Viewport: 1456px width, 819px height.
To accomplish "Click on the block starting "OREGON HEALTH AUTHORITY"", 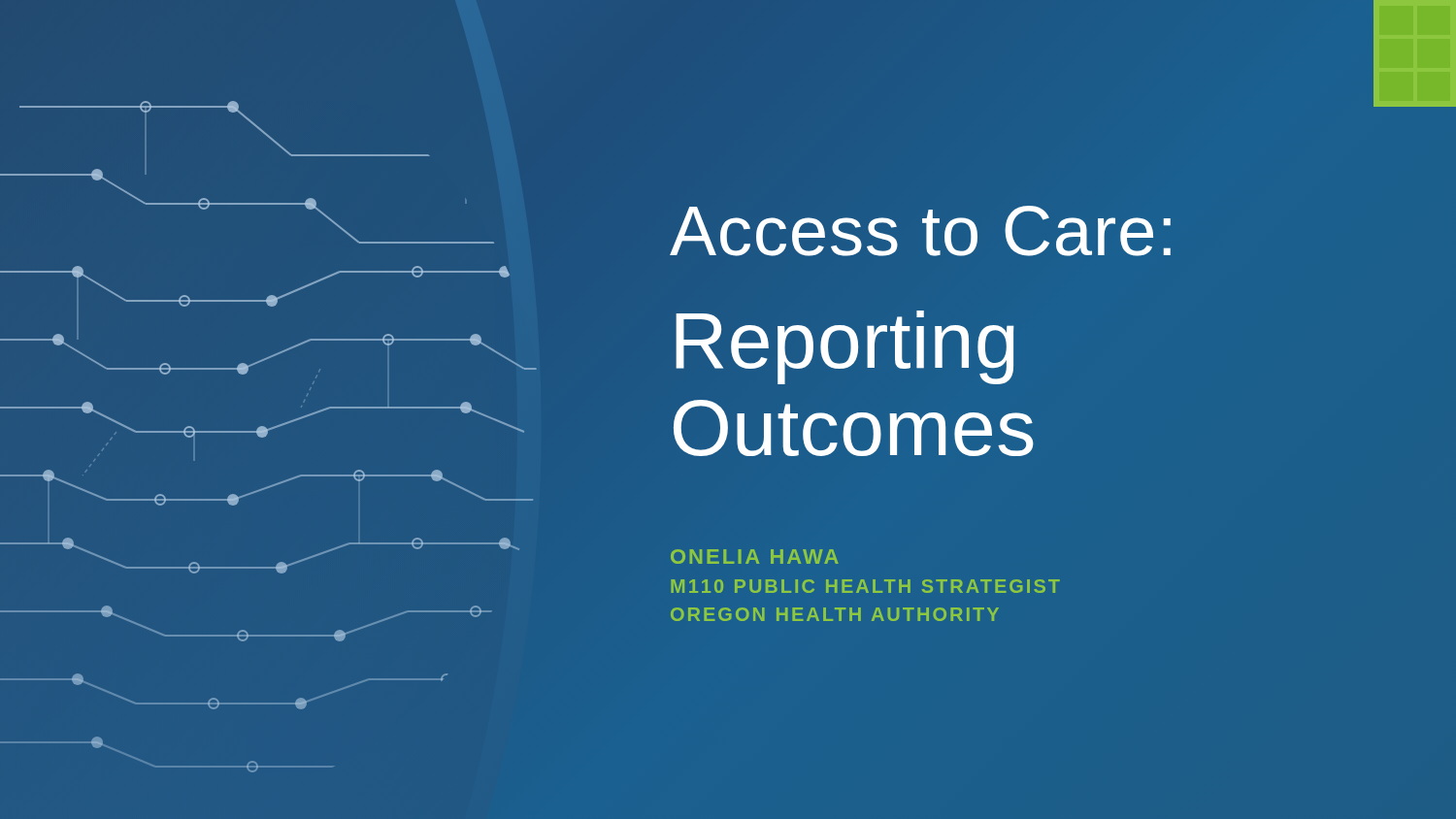I will click(836, 615).
